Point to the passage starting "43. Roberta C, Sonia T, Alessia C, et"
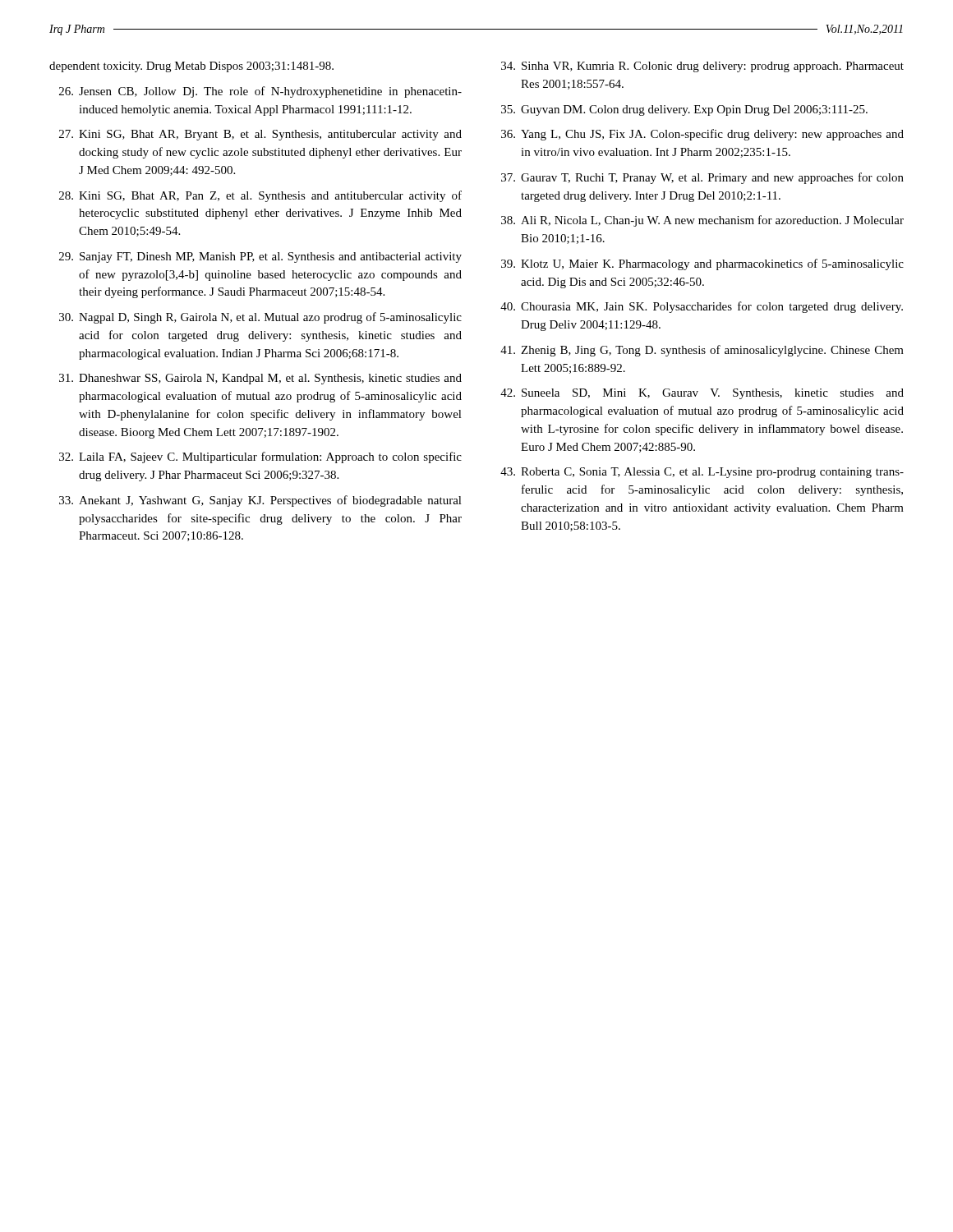This screenshot has height=1232, width=953. point(698,499)
